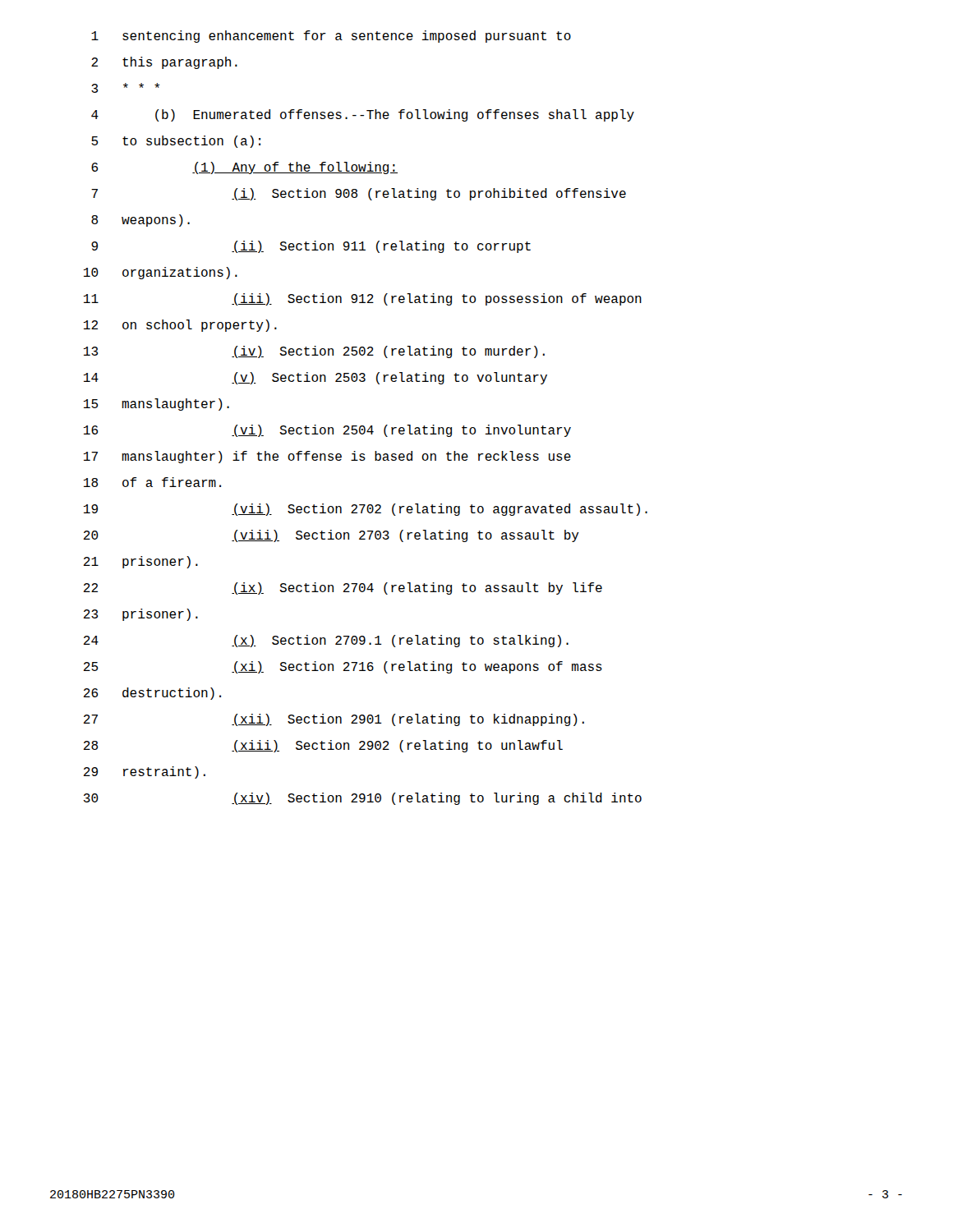The height and width of the screenshot is (1232, 953).
Task: Select the text starting "21 prisoner)."
Action: pyautogui.click(x=141, y=562)
